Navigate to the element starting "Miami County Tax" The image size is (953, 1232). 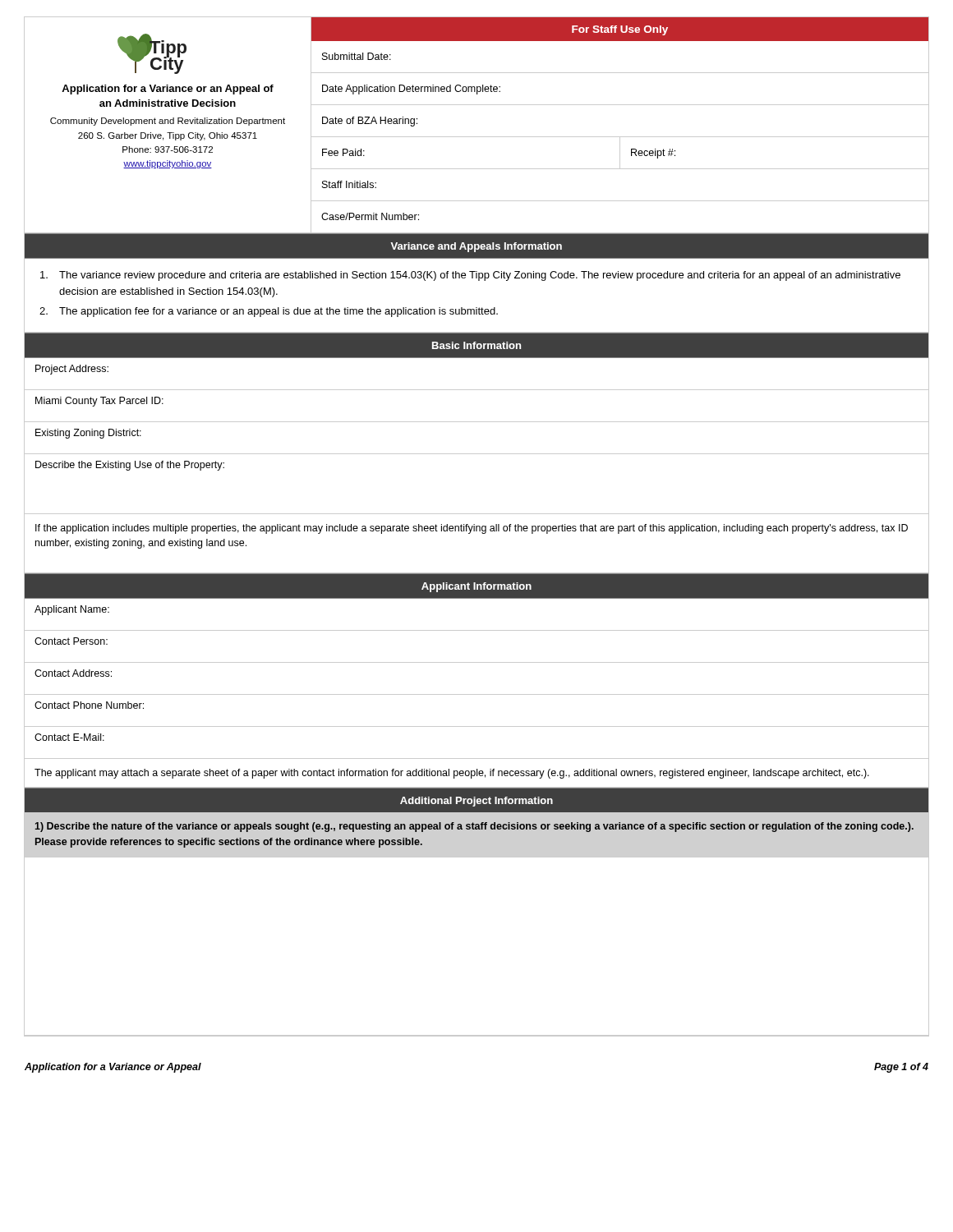tap(99, 400)
